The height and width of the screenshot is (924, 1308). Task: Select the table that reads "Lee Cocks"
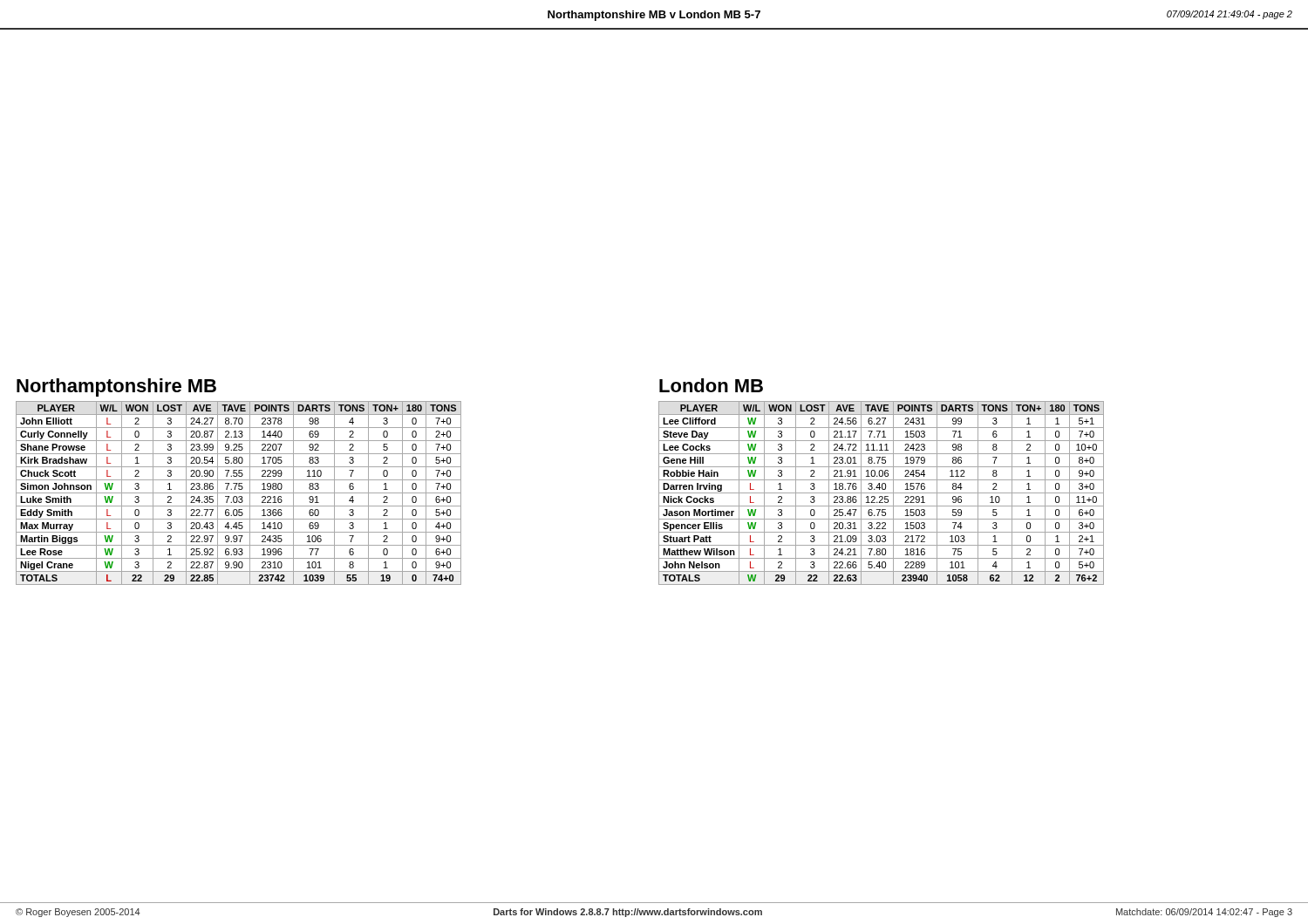[881, 493]
